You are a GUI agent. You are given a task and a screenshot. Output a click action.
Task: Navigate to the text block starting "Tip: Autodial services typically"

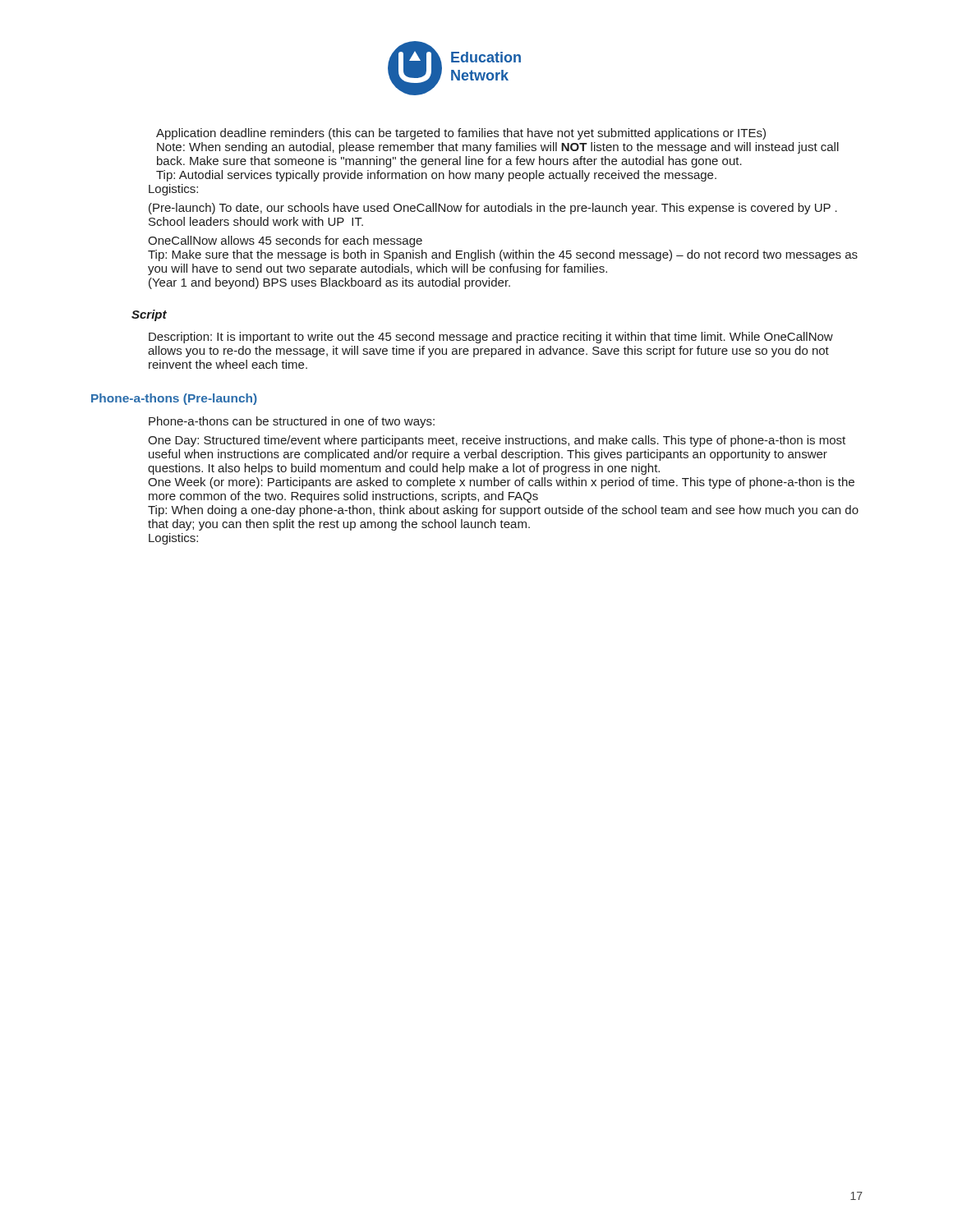pyautogui.click(x=509, y=175)
